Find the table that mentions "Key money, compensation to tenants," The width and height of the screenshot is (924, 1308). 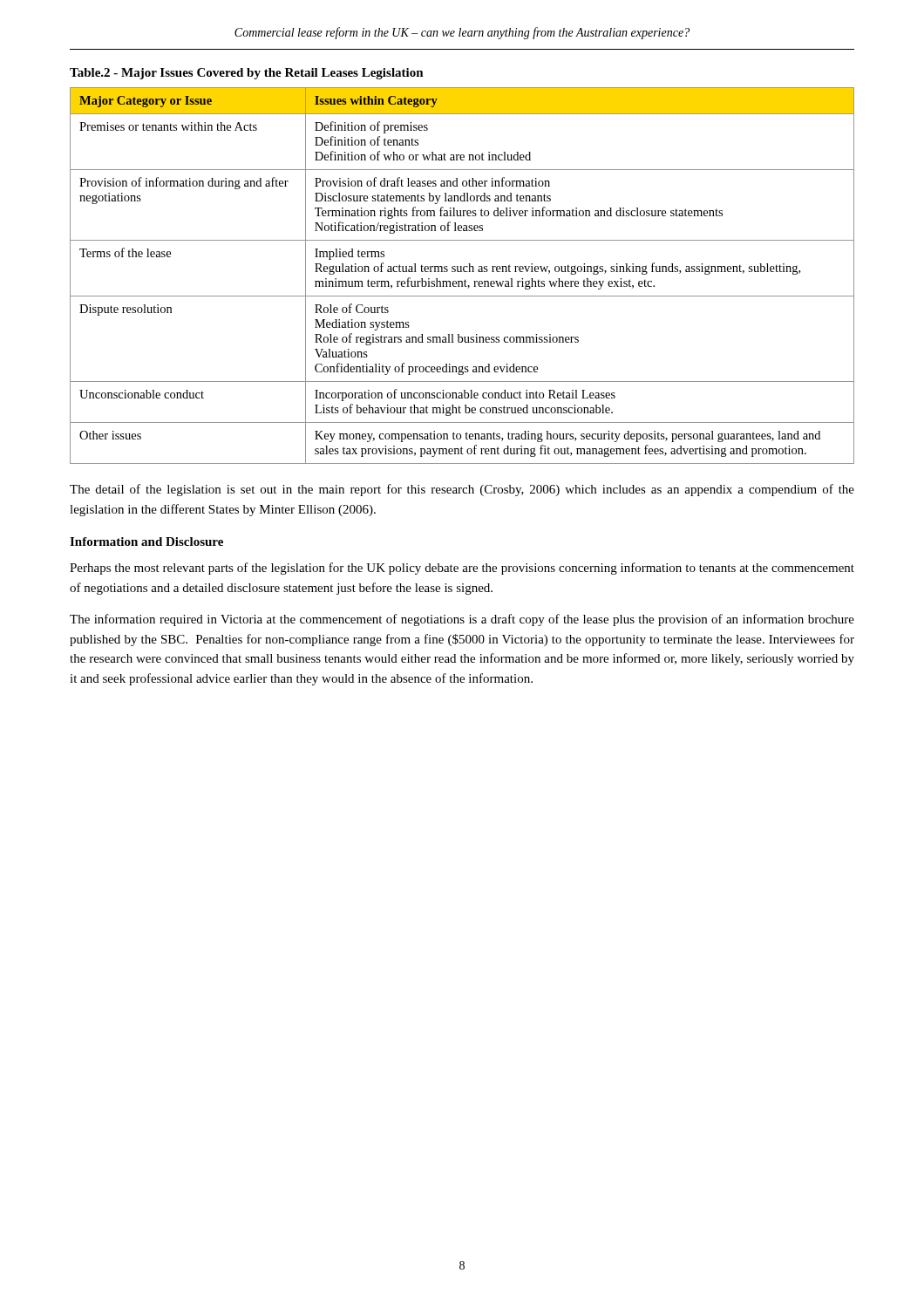point(462,276)
